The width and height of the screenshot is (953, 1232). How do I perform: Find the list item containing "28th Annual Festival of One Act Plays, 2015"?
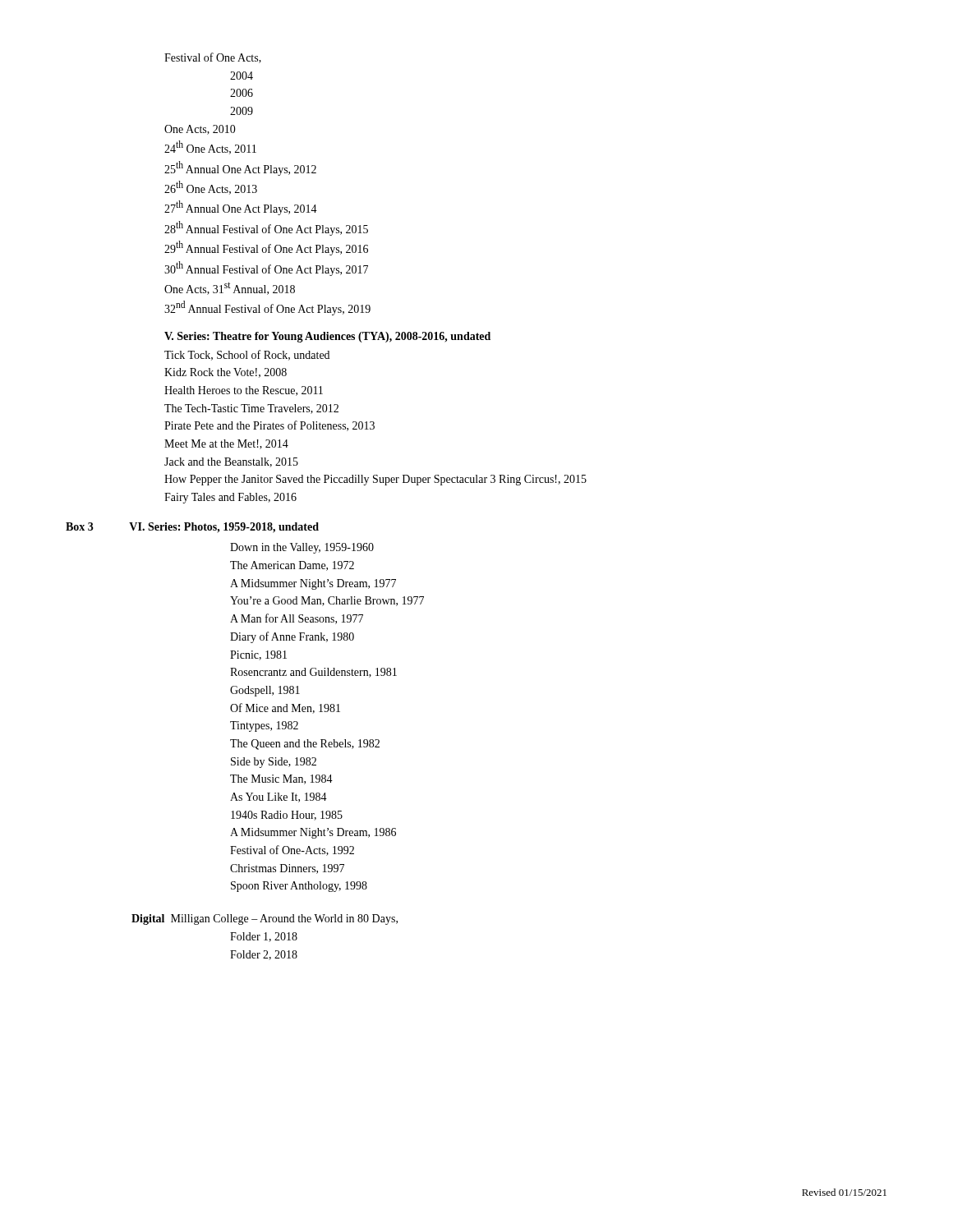tap(266, 228)
